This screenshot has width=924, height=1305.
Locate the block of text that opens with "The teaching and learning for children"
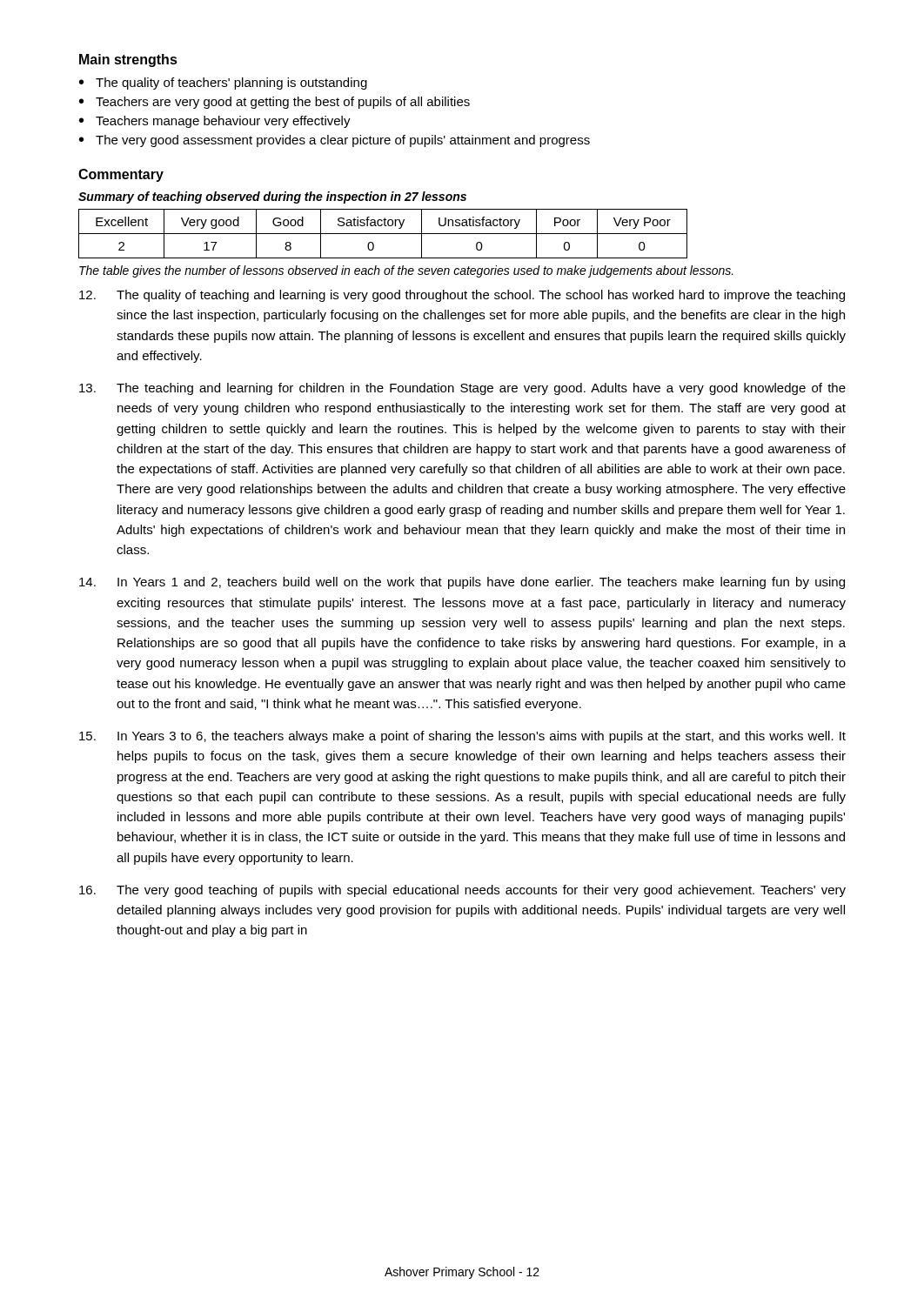tap(462, 469)
